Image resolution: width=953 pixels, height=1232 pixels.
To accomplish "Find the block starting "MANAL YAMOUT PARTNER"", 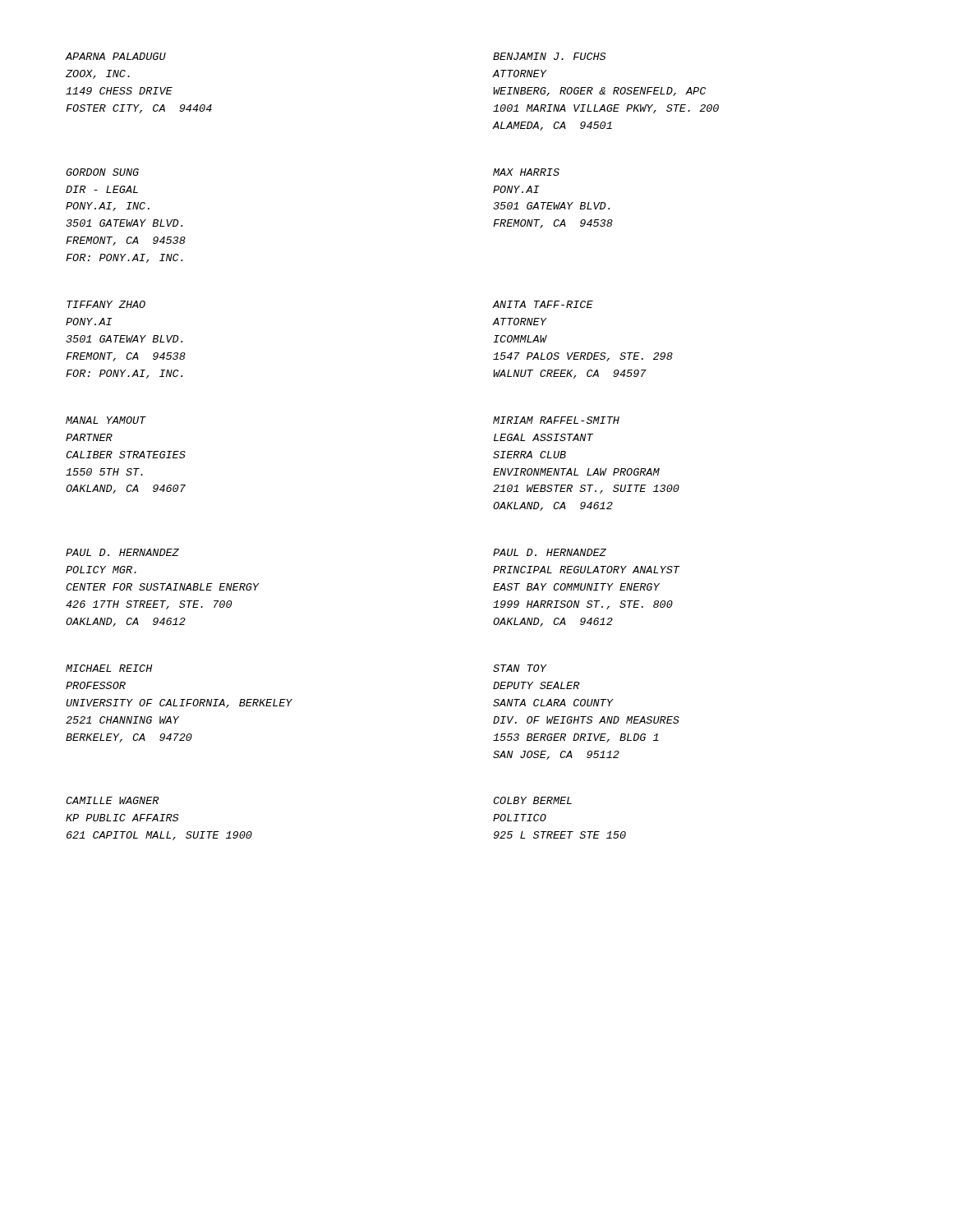I will coord(106,420).
